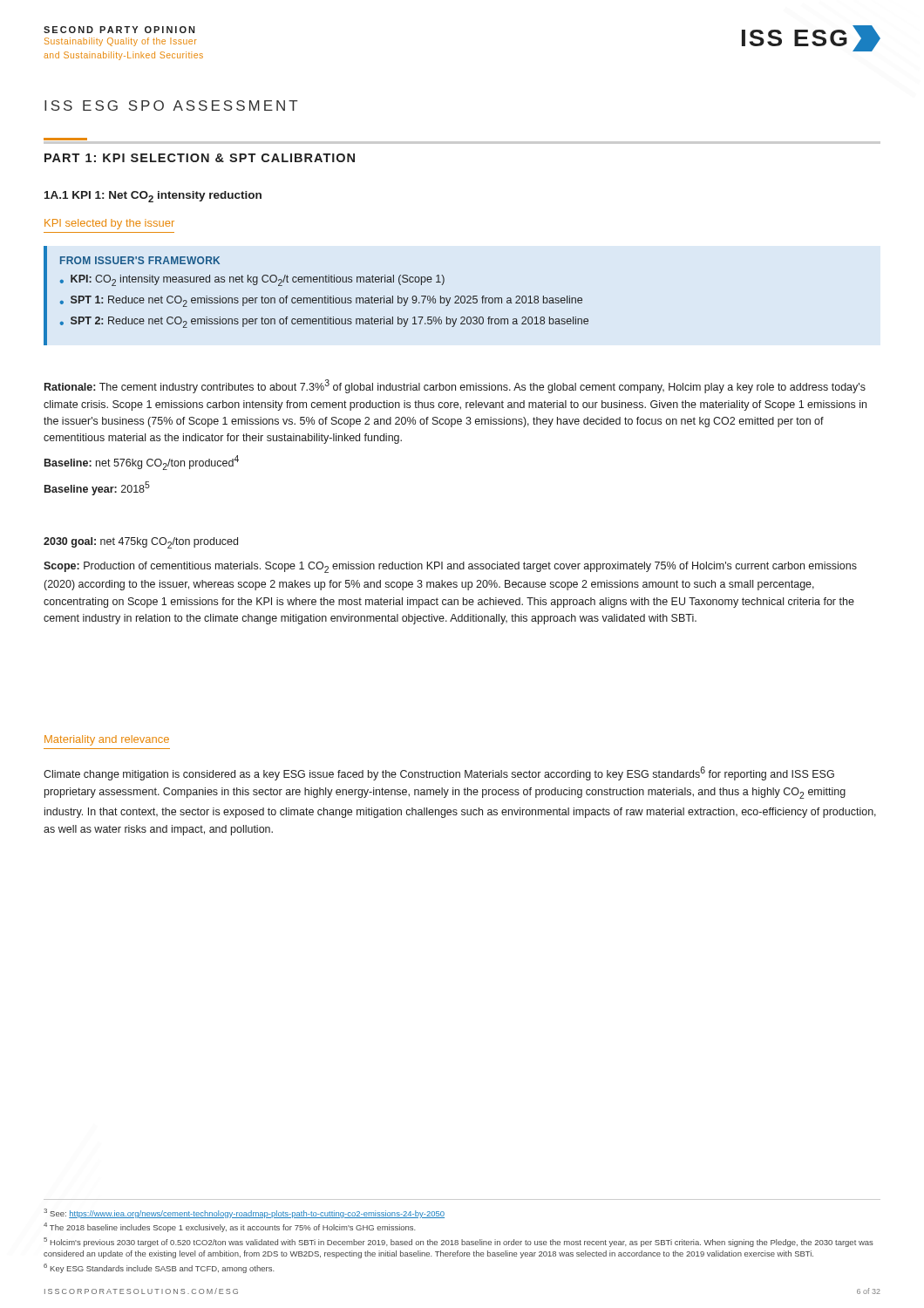Find the section header that reads "KPI selected by the issuer"

[x=109, y=225]
